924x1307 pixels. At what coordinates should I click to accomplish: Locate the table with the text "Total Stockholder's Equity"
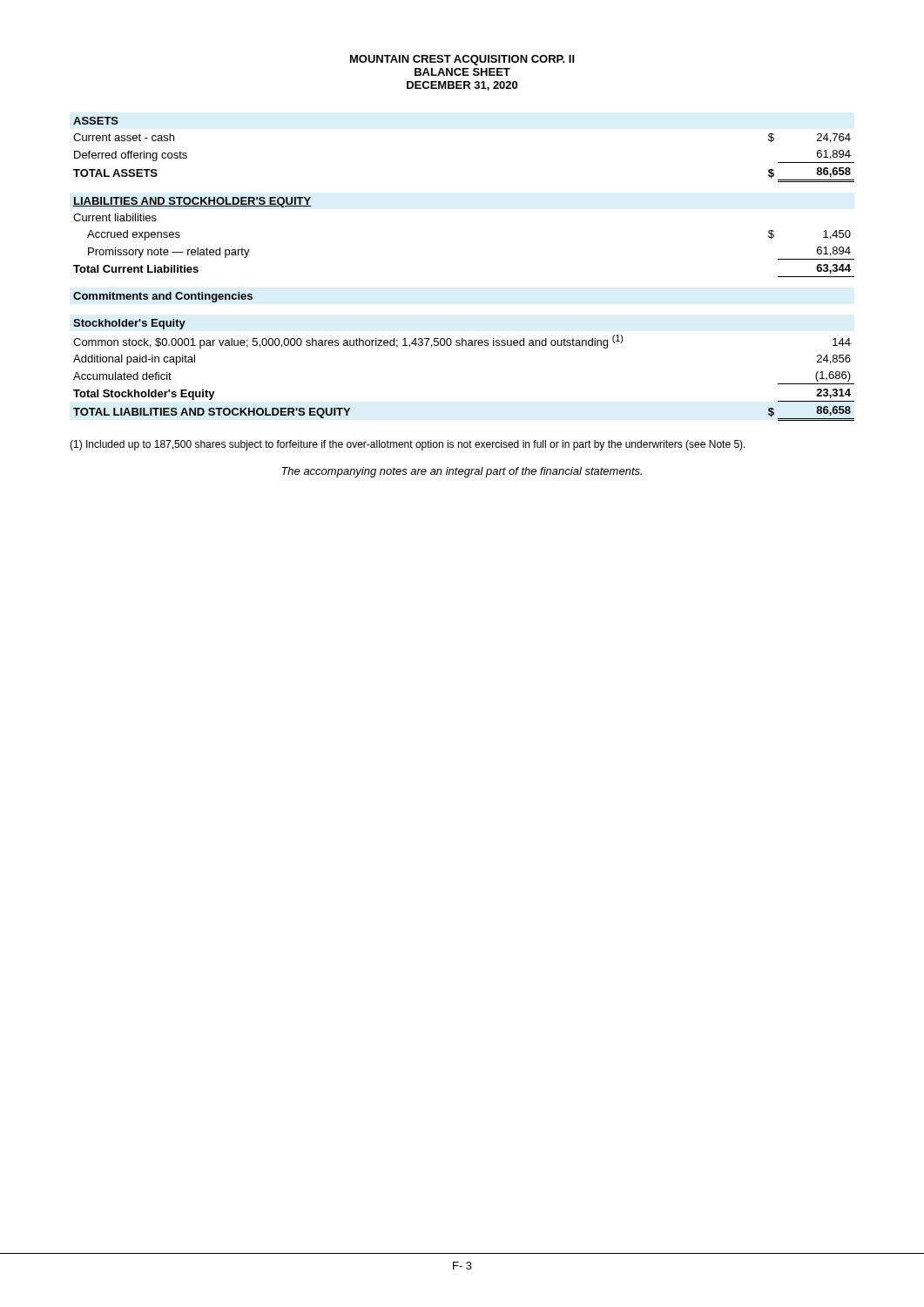click(462, 267)
